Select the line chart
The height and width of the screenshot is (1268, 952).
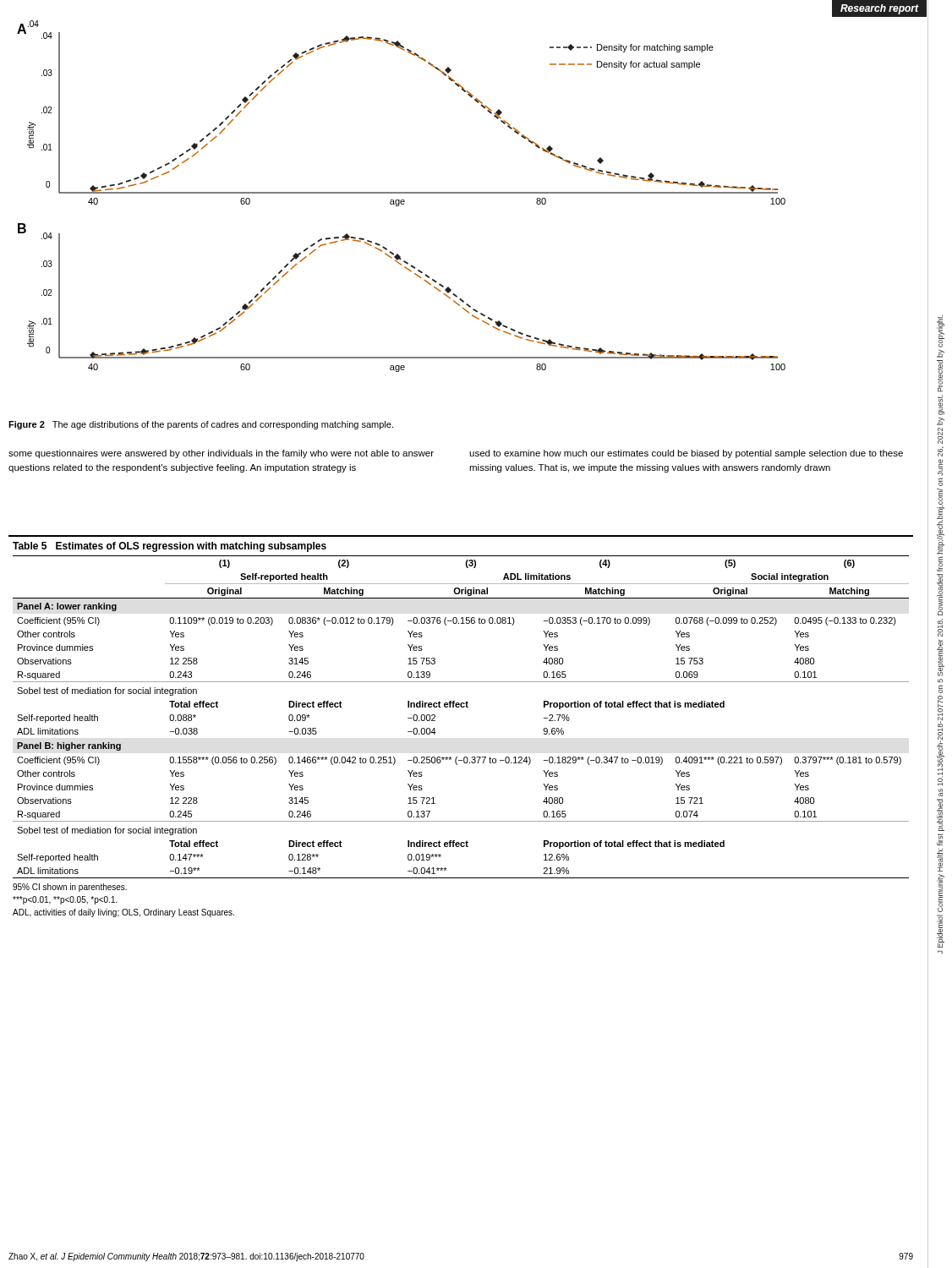coord(461,216)
